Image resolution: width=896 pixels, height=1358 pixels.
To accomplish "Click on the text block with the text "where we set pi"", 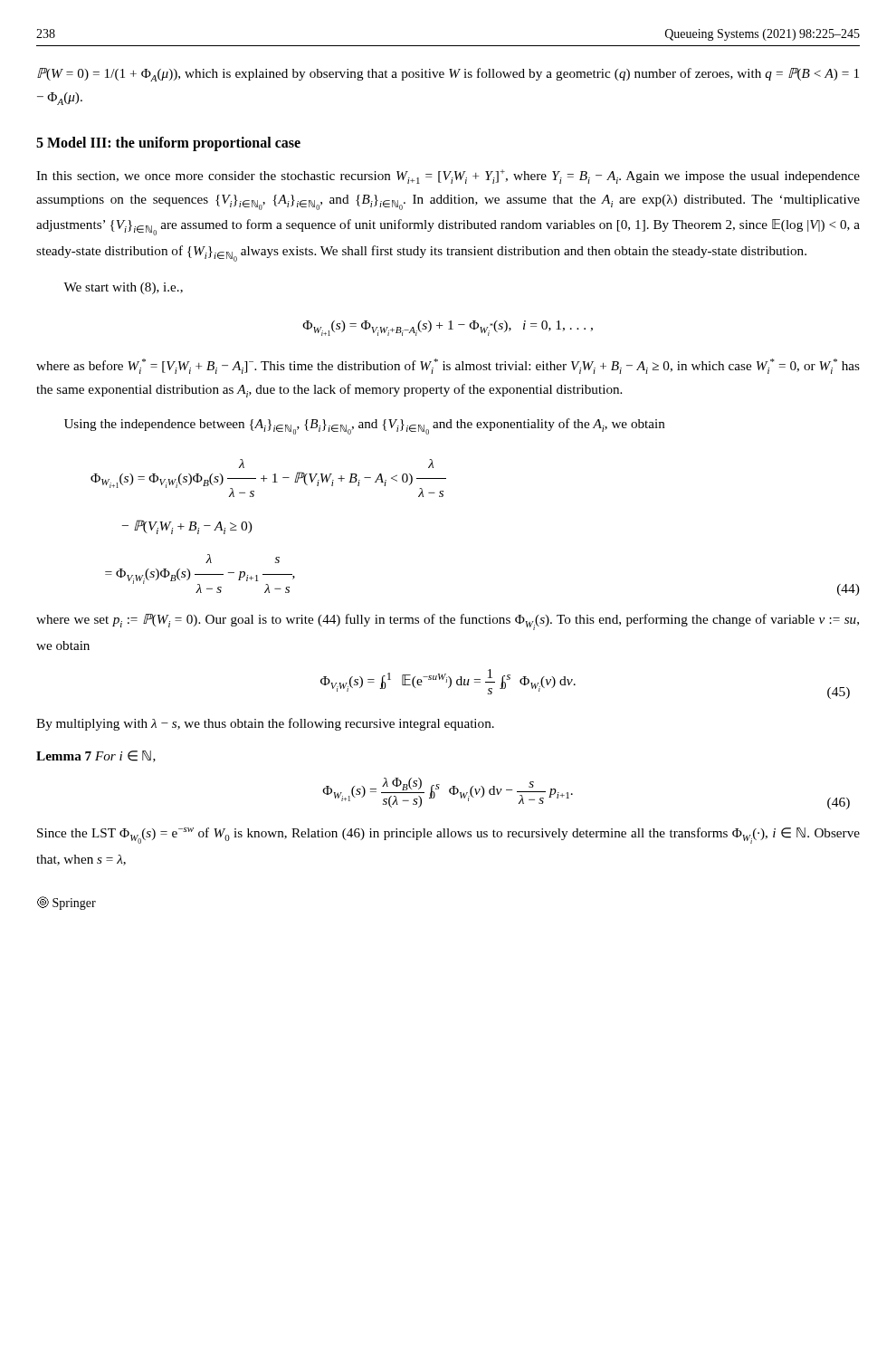I will (x=448, y=632).
